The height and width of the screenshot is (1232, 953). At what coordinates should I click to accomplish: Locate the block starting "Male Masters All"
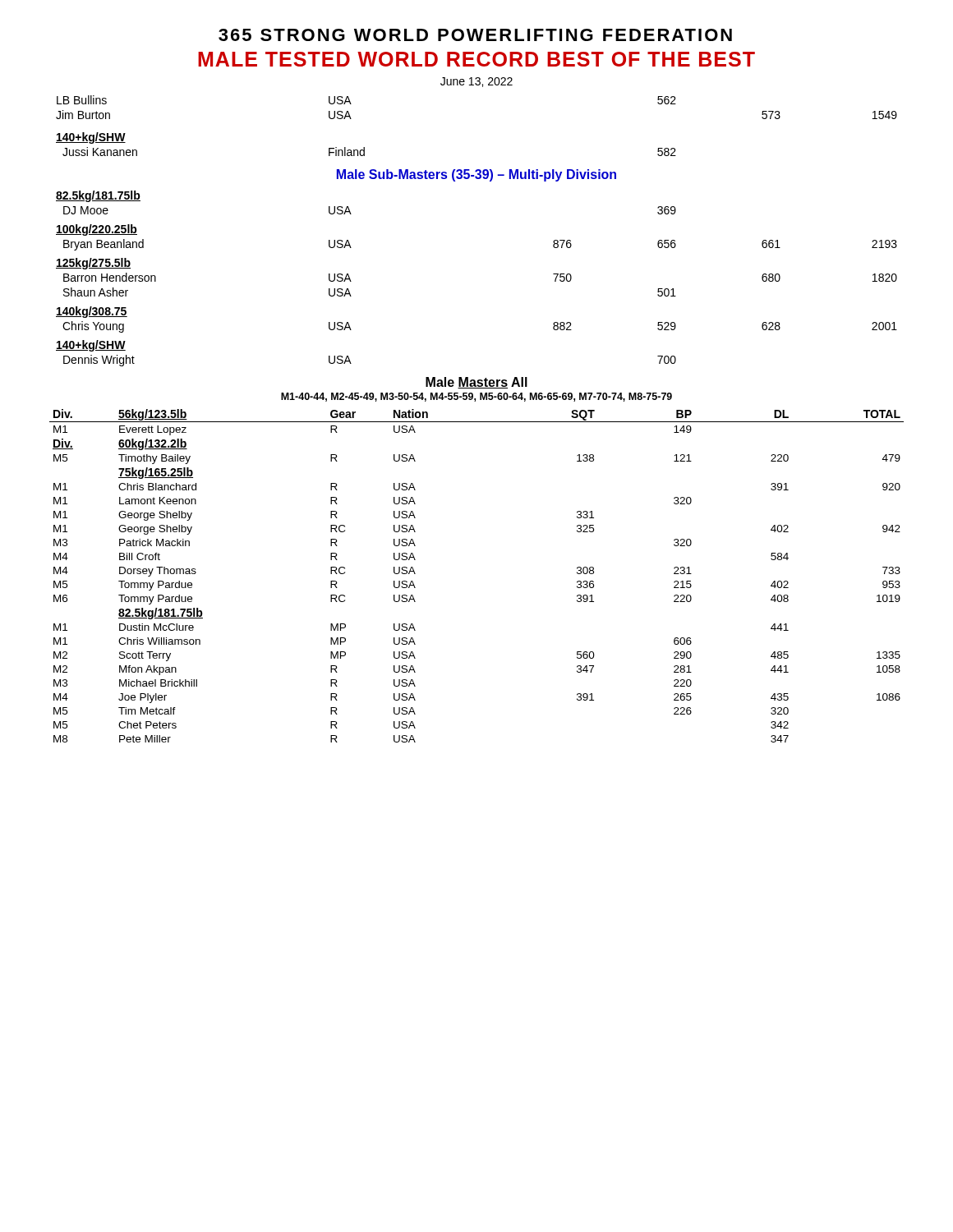point(476,382)
